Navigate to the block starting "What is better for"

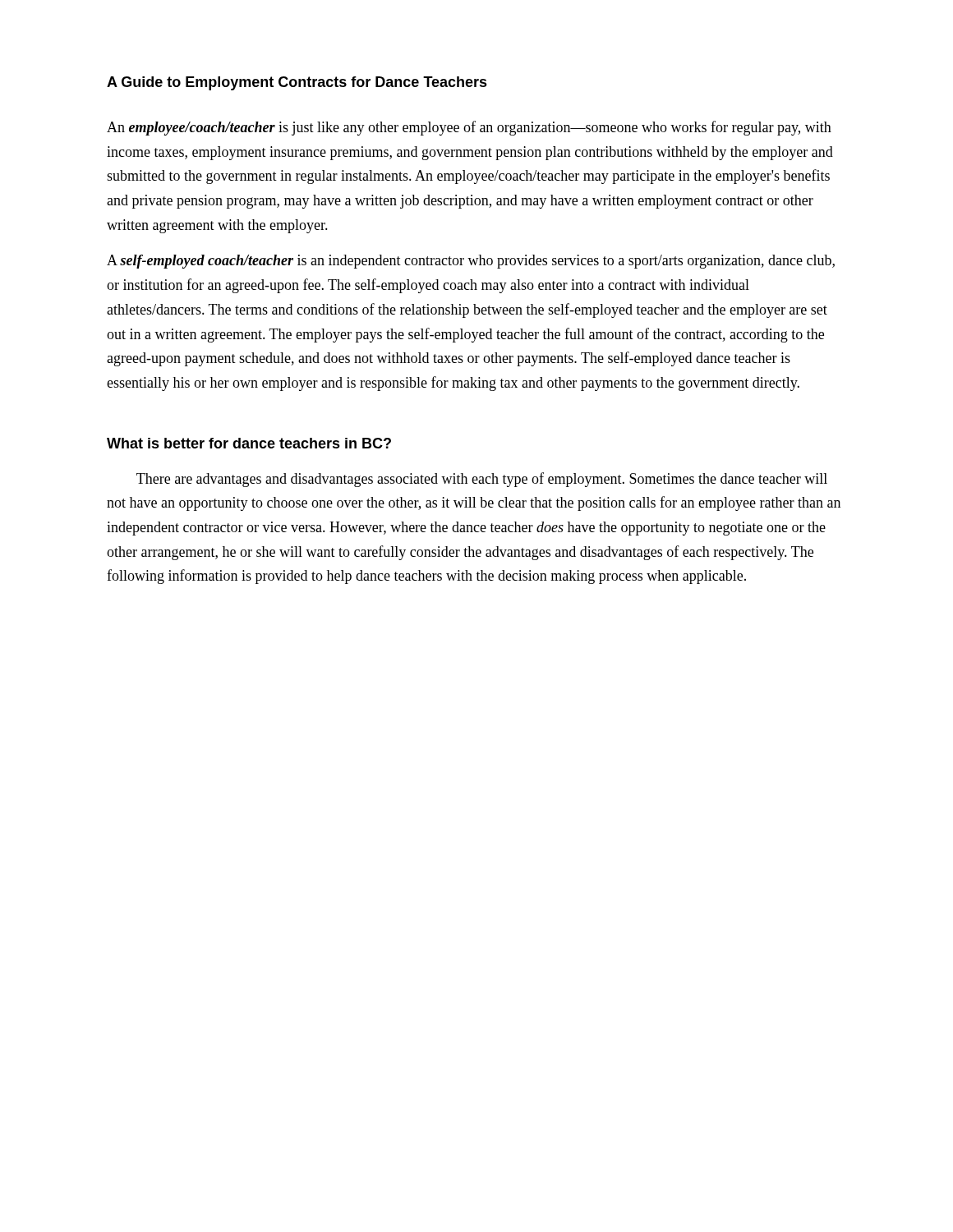(x=249, y=443)
